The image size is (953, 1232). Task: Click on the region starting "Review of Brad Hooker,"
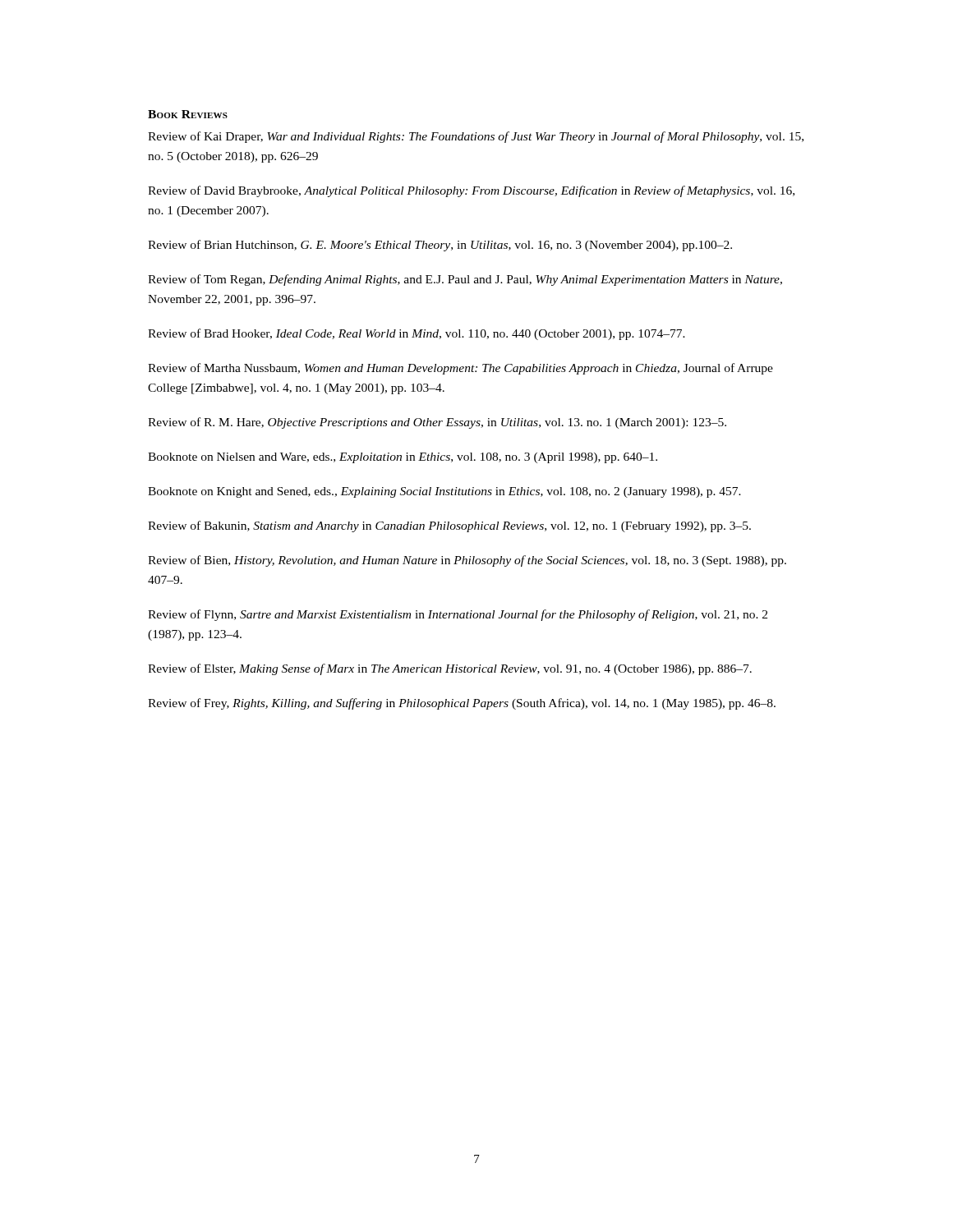tap(417, 333)
